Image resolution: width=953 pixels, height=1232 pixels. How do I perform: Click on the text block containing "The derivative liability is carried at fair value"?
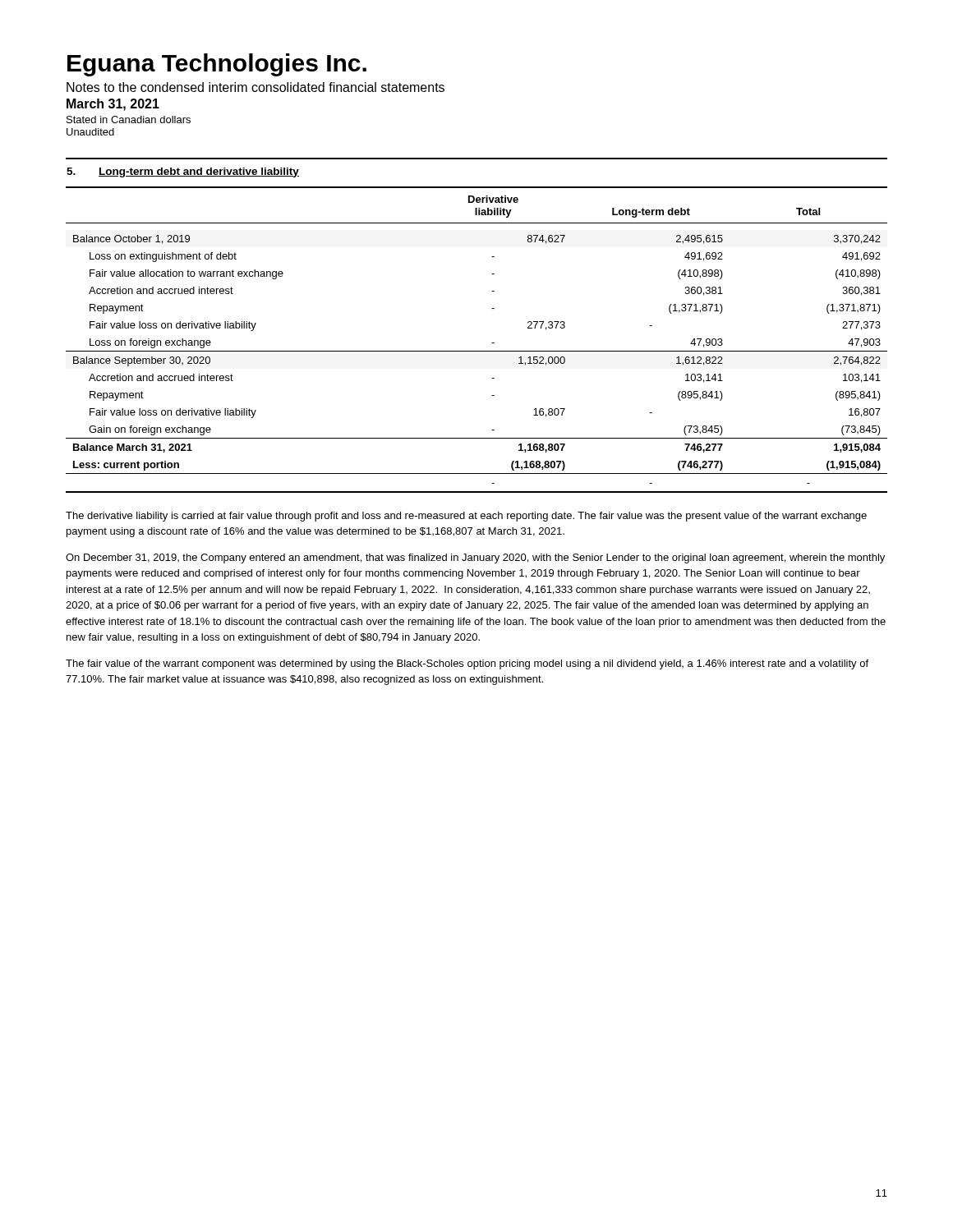click(466, 523)
